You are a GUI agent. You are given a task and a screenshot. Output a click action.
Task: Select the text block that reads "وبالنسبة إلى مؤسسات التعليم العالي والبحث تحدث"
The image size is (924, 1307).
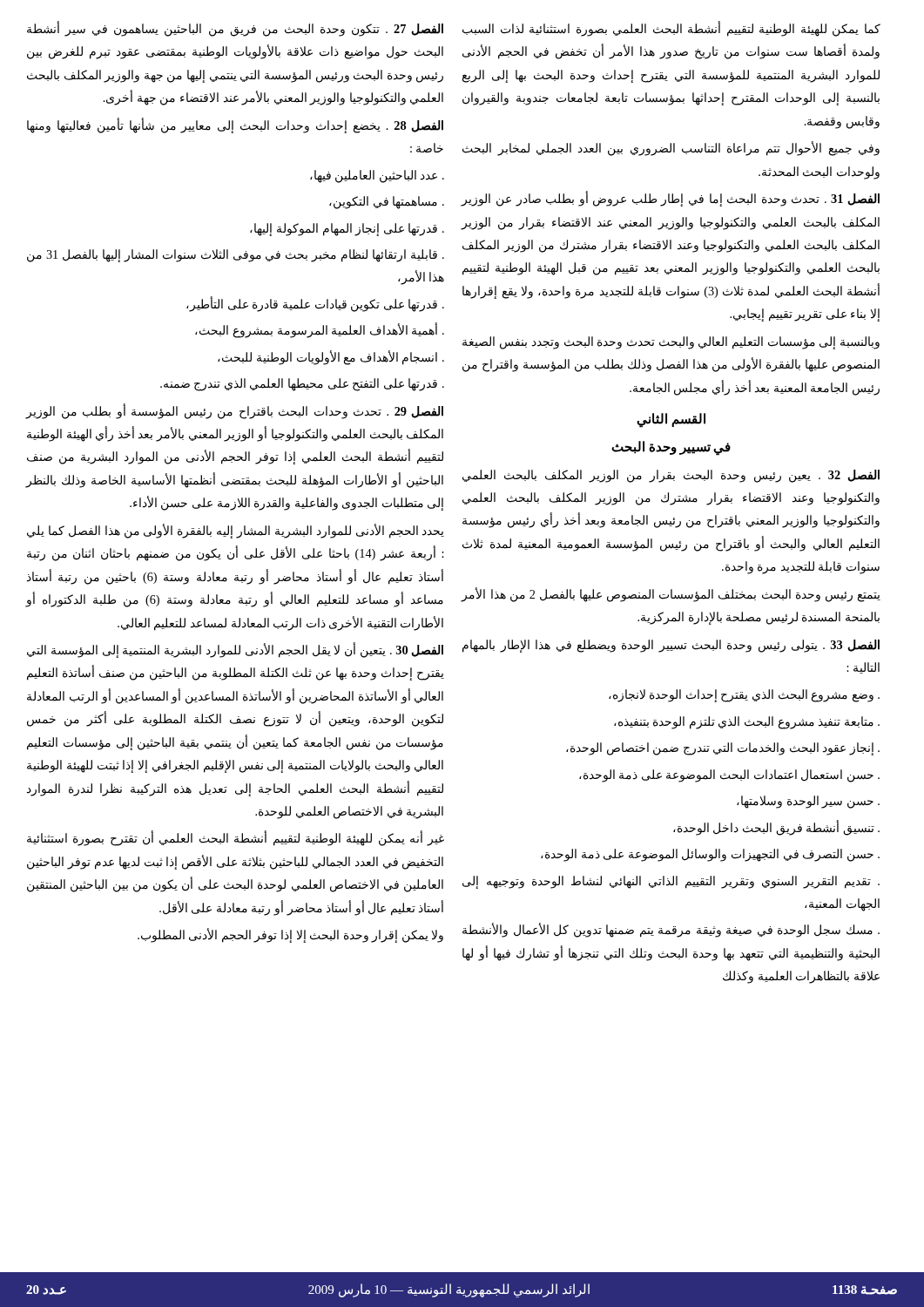click(671, 365)
